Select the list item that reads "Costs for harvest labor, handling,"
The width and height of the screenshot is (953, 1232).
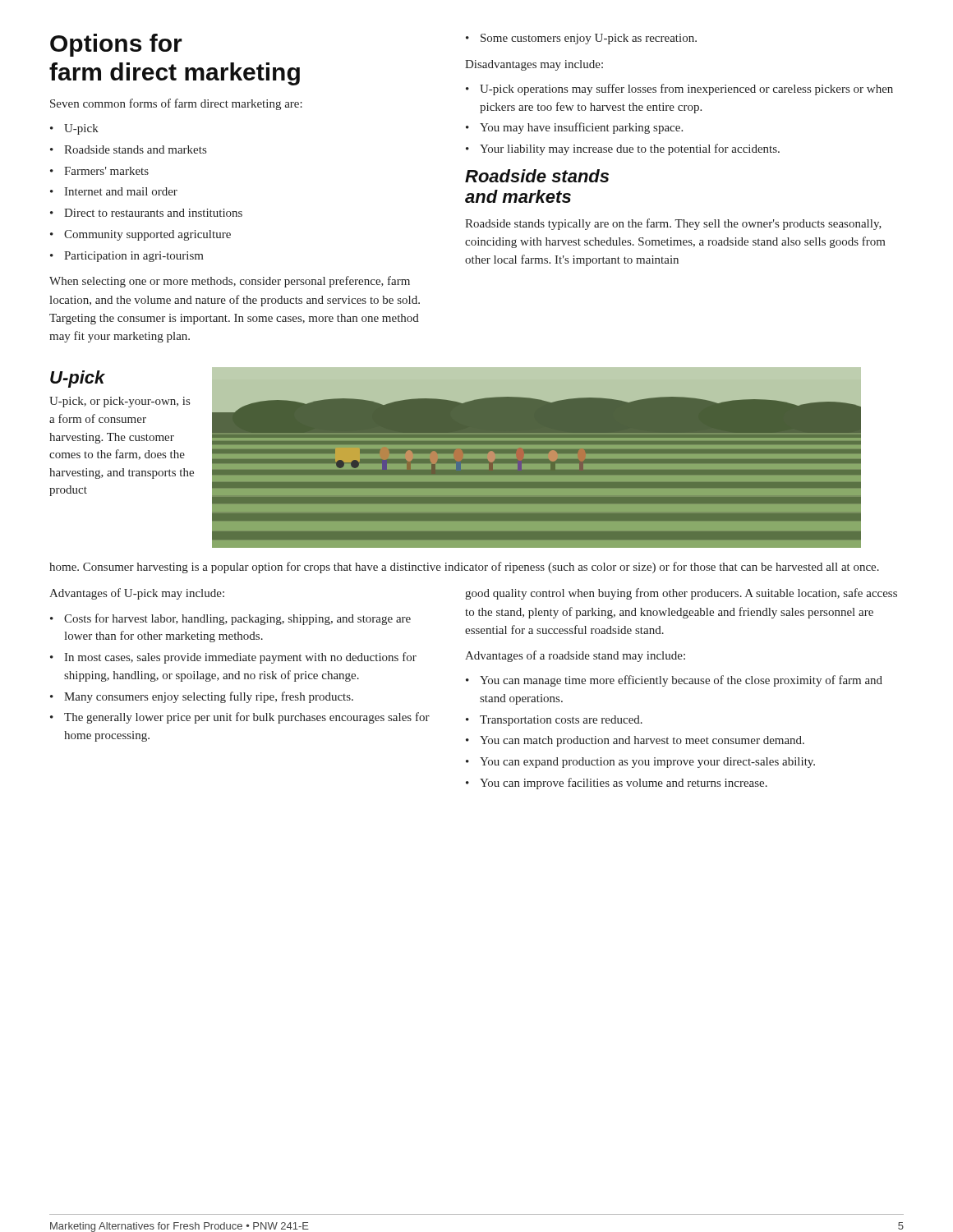[x=242, y=628]
